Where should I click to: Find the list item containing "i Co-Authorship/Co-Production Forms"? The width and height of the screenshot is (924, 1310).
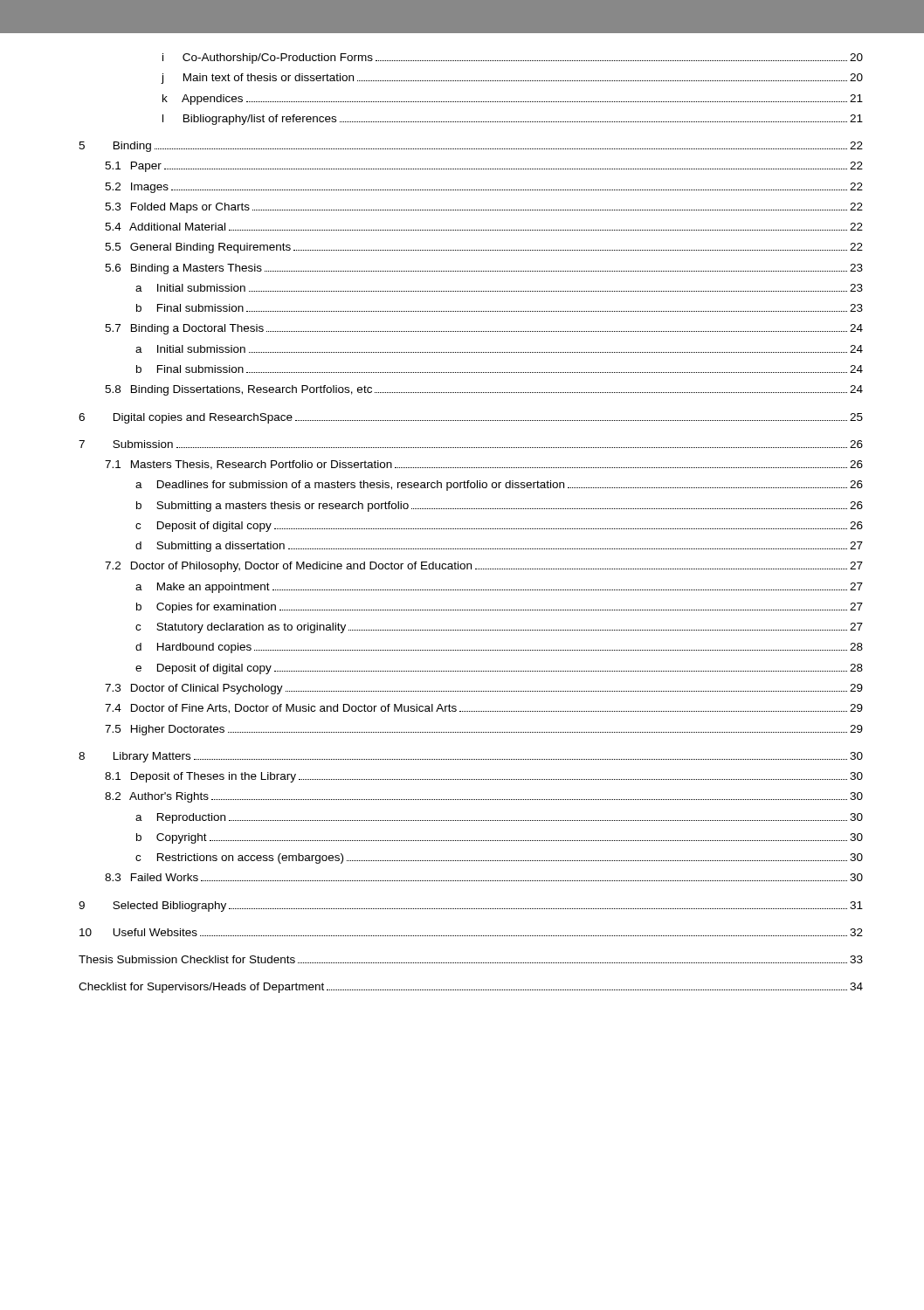(512, 58)
